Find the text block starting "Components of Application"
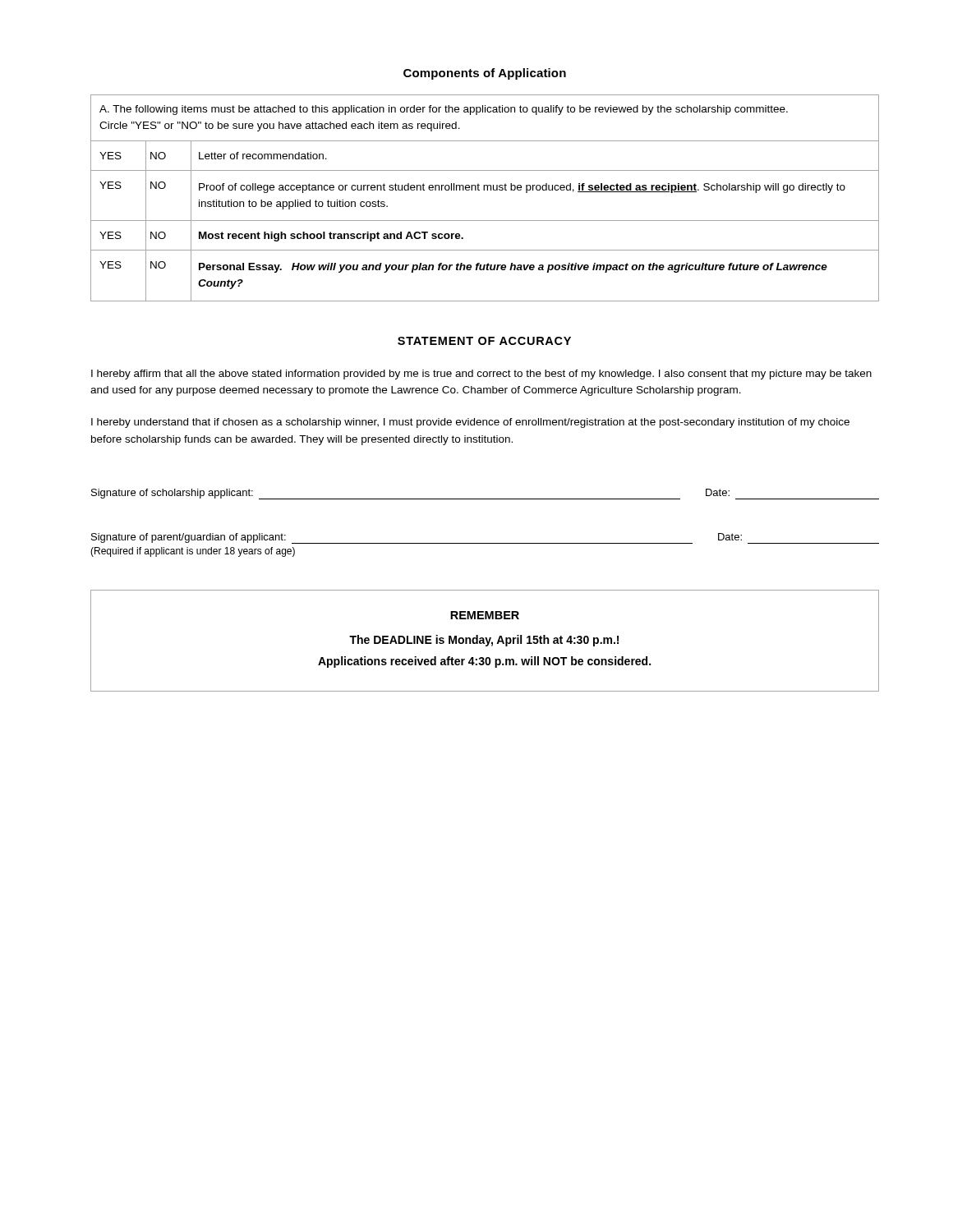953x1232 pixels. [x=485, y=73]
